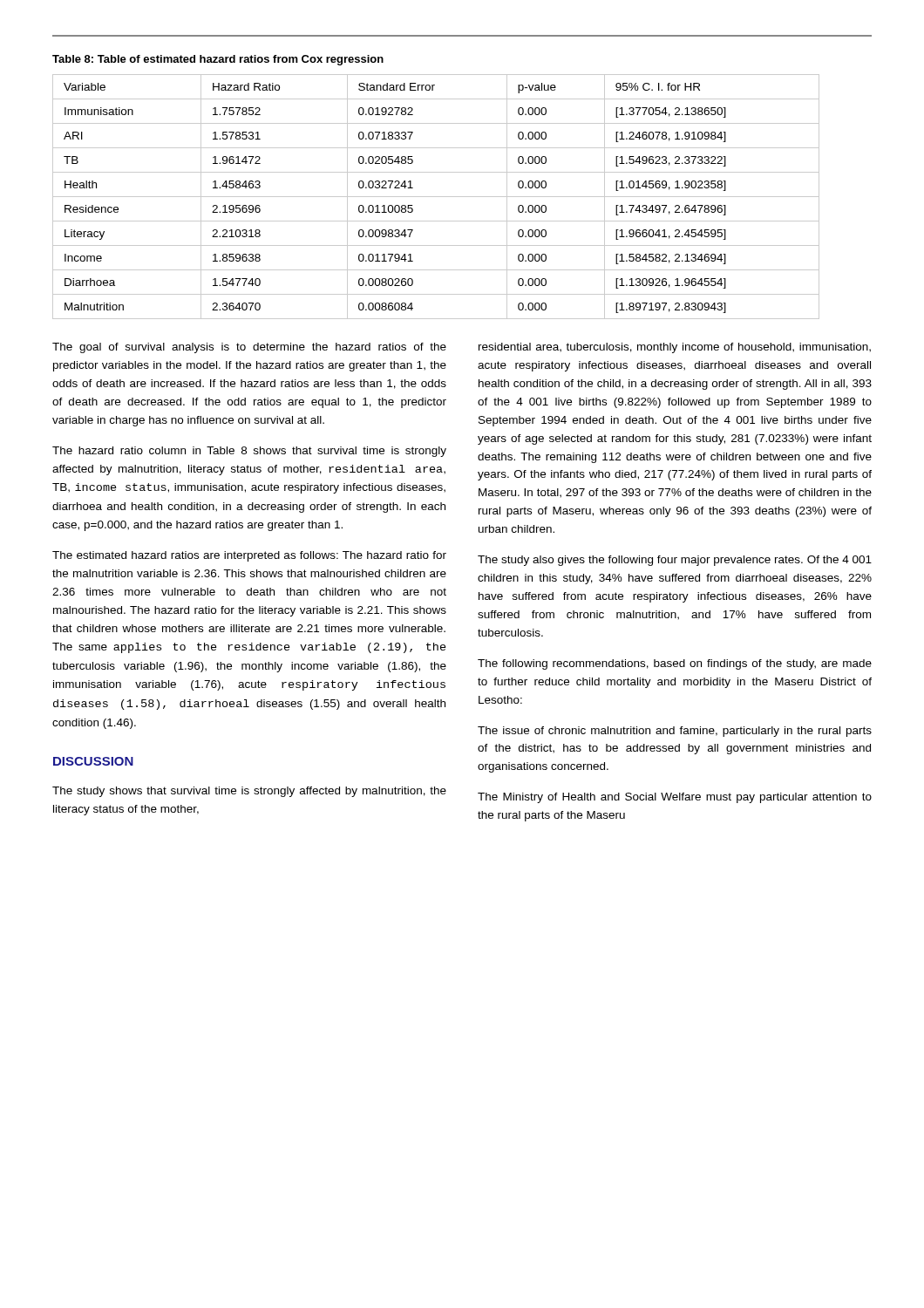The height and width of the screenshot is (1308, 924).
Task: Click the passage that begins "The Ministry of Health"
Action: 675,806
